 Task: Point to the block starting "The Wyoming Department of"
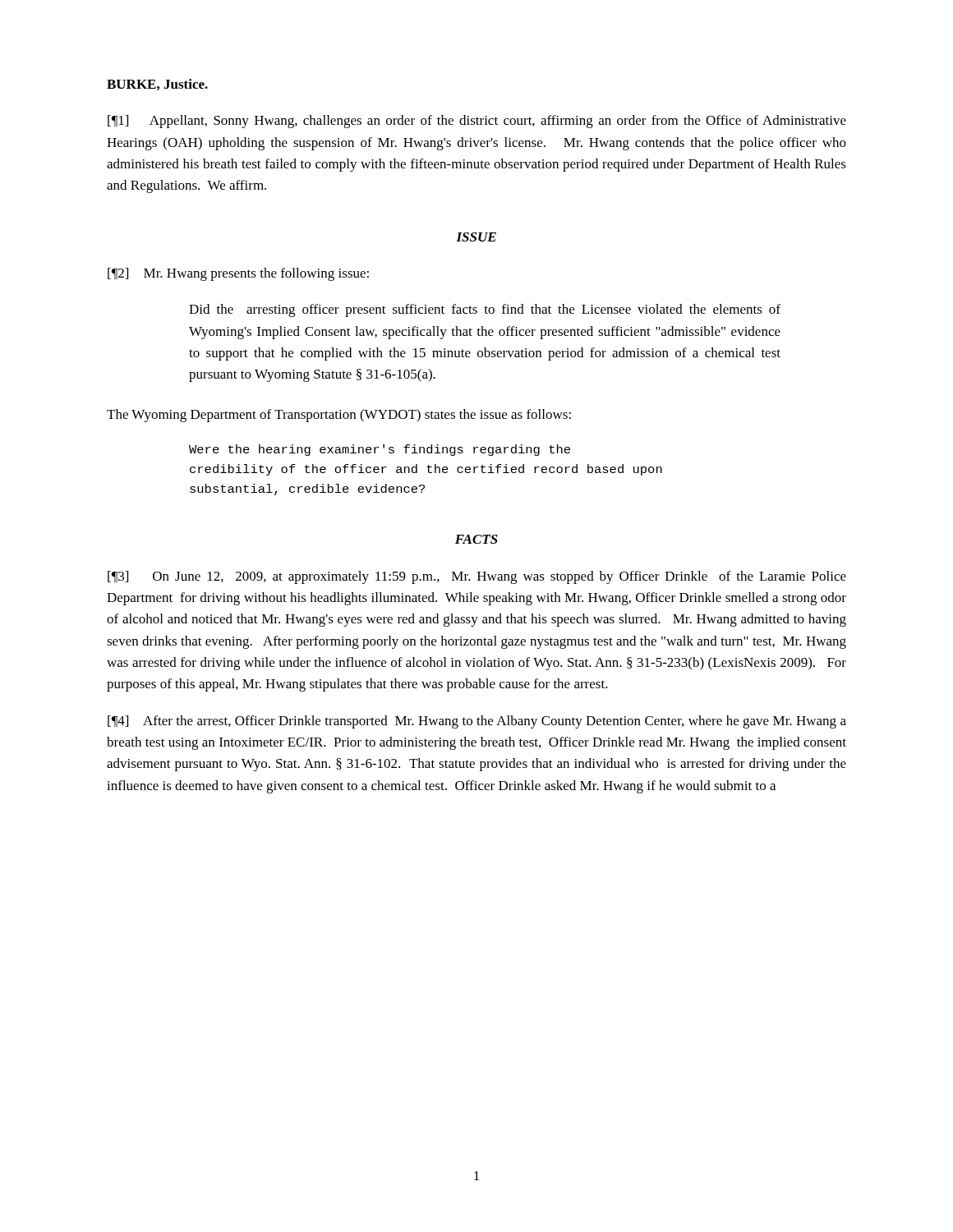339,414
